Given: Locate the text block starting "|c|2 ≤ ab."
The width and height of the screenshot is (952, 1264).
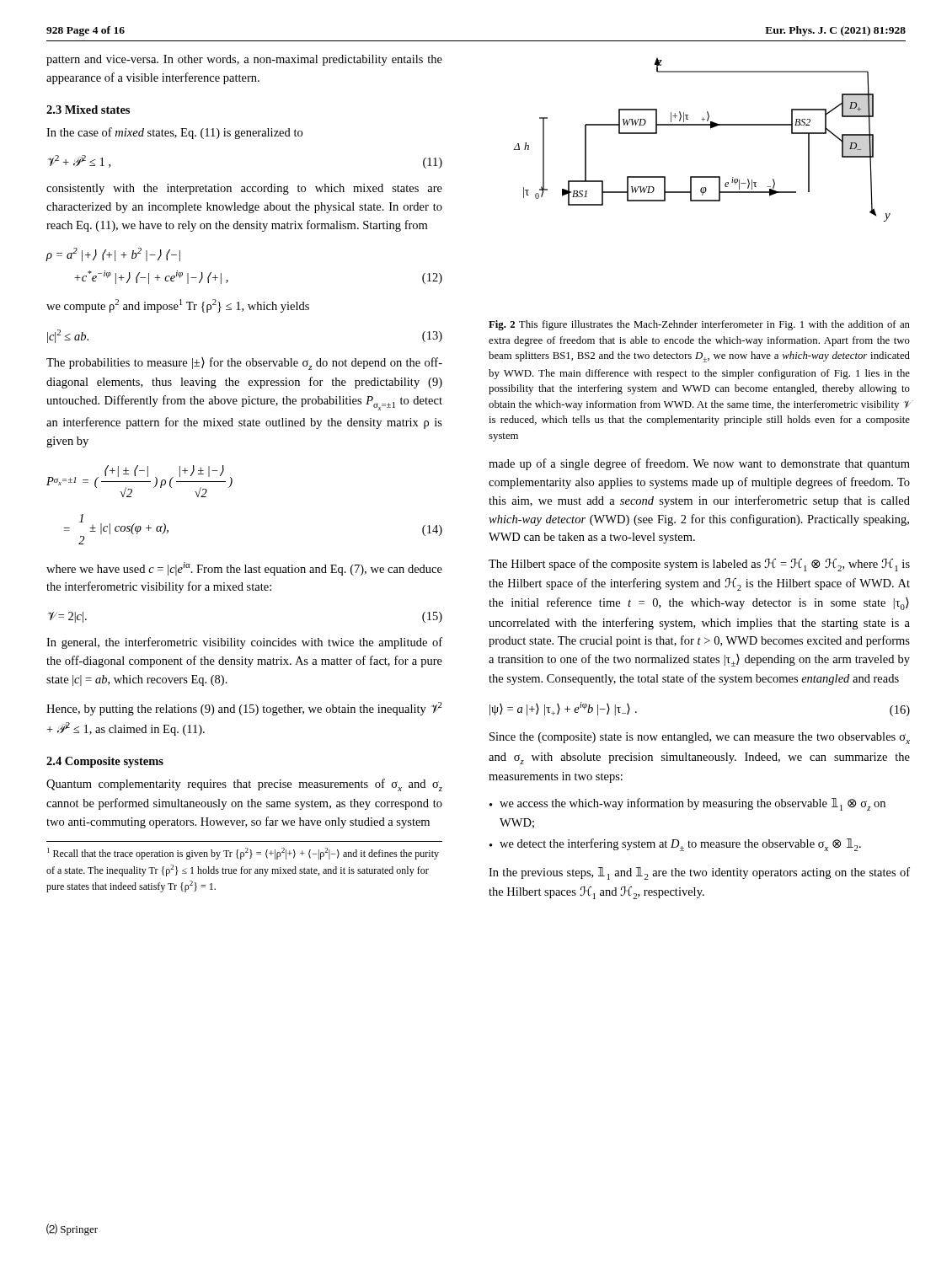Looking at the screenshot, I should tap(67, 336).
